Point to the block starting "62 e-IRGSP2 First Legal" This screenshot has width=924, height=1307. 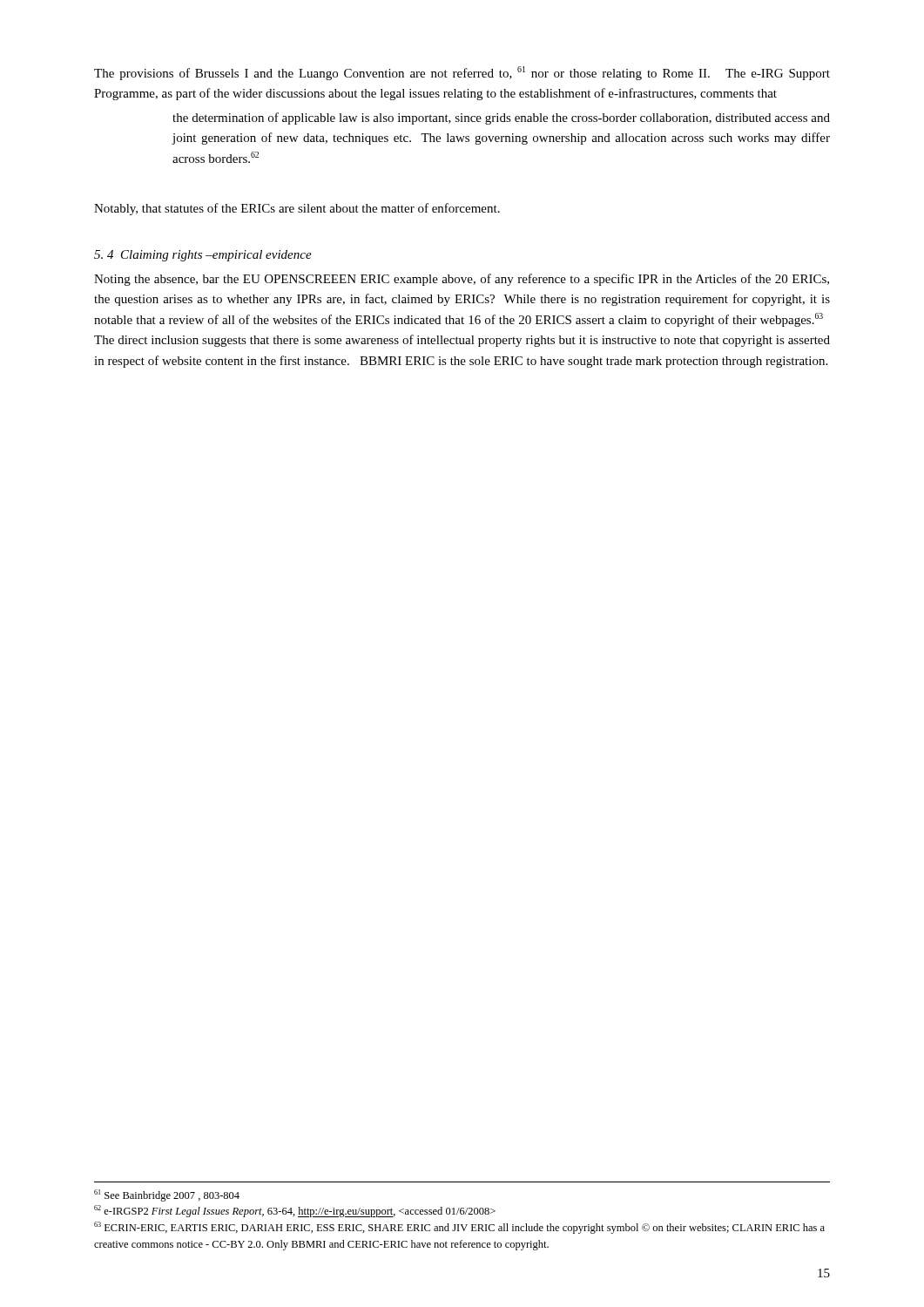(x=295, y=1211)
